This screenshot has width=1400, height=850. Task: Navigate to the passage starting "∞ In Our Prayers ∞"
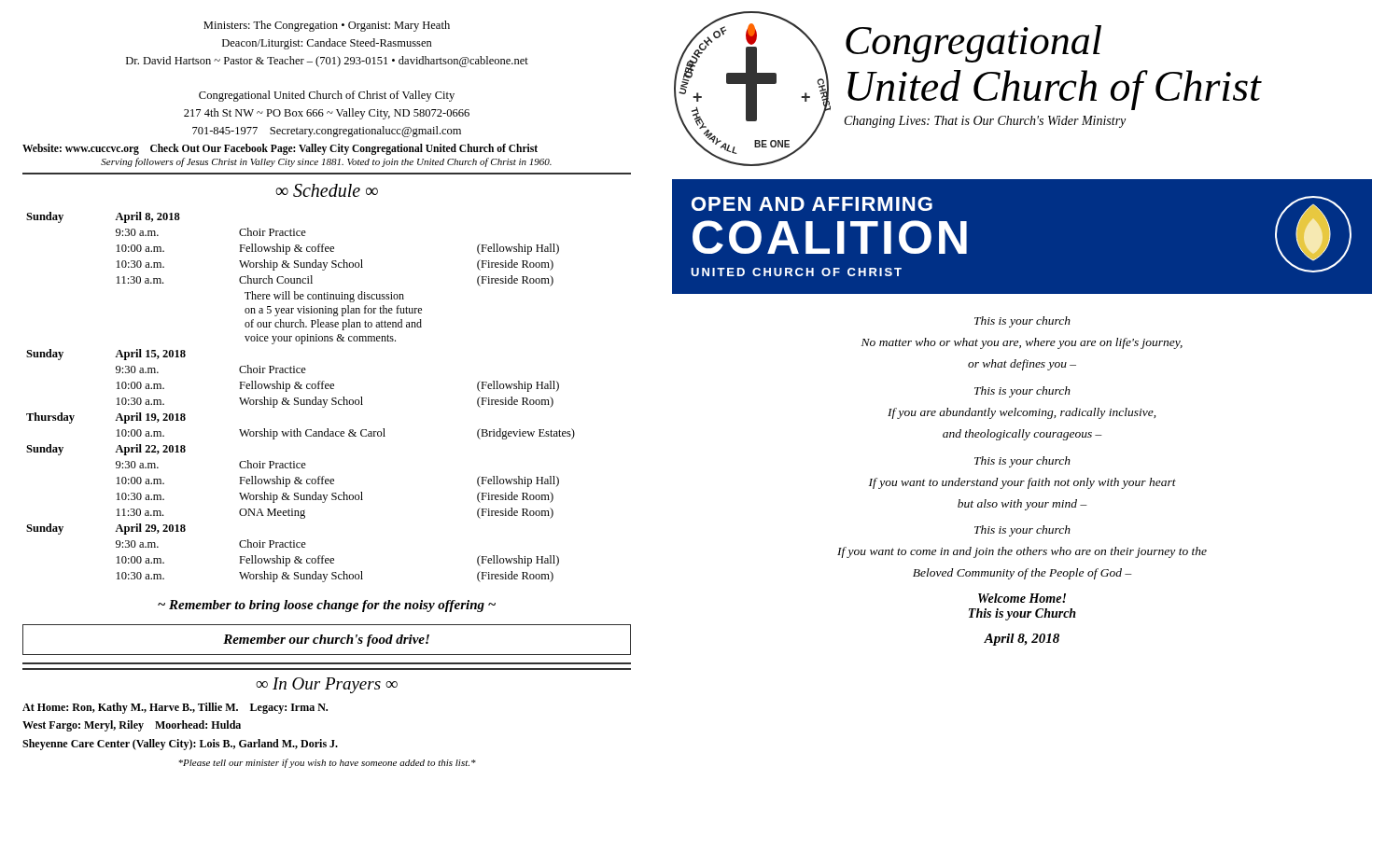[x=327, y=684]
